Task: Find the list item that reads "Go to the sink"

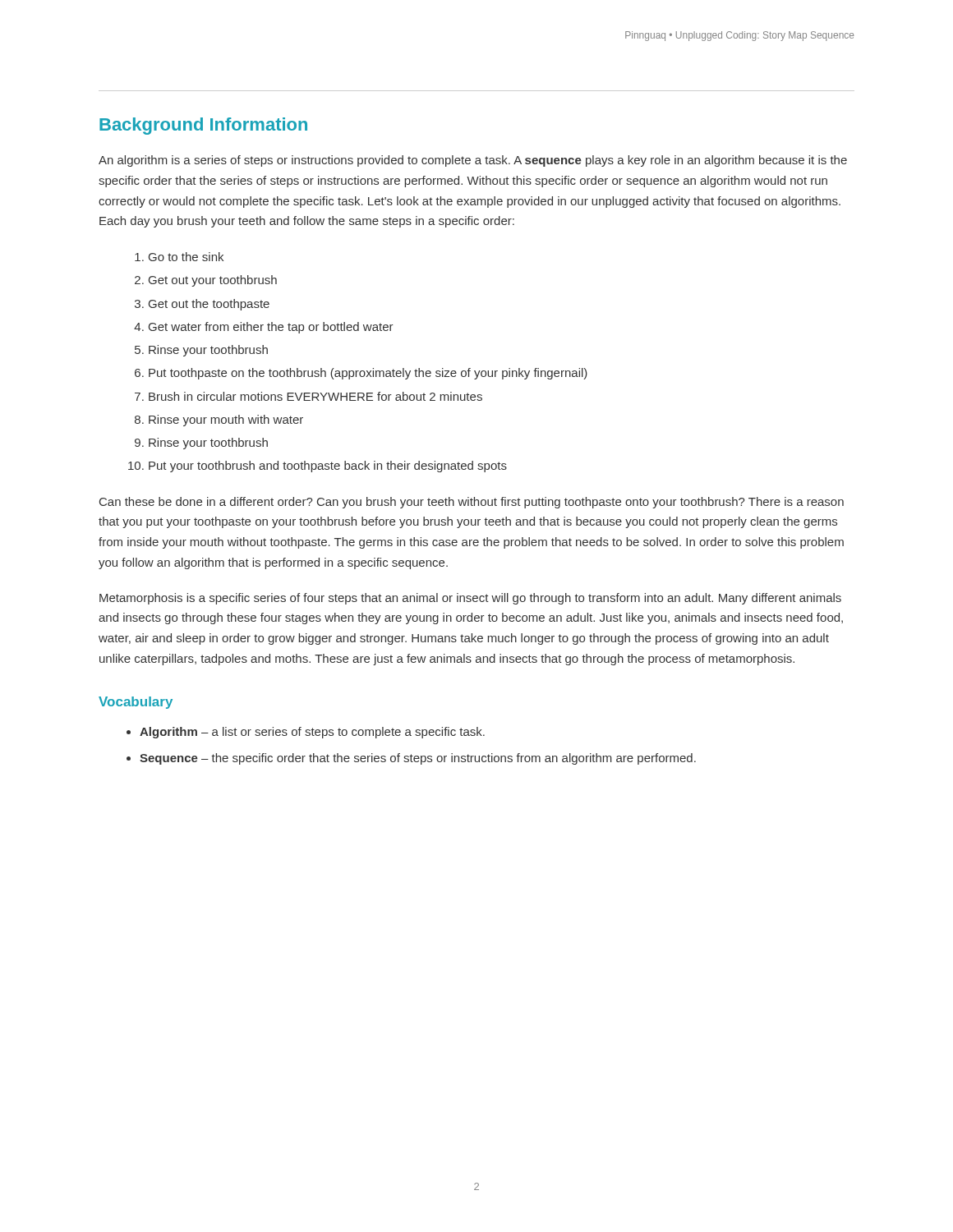Action: [x=476, y=362]
